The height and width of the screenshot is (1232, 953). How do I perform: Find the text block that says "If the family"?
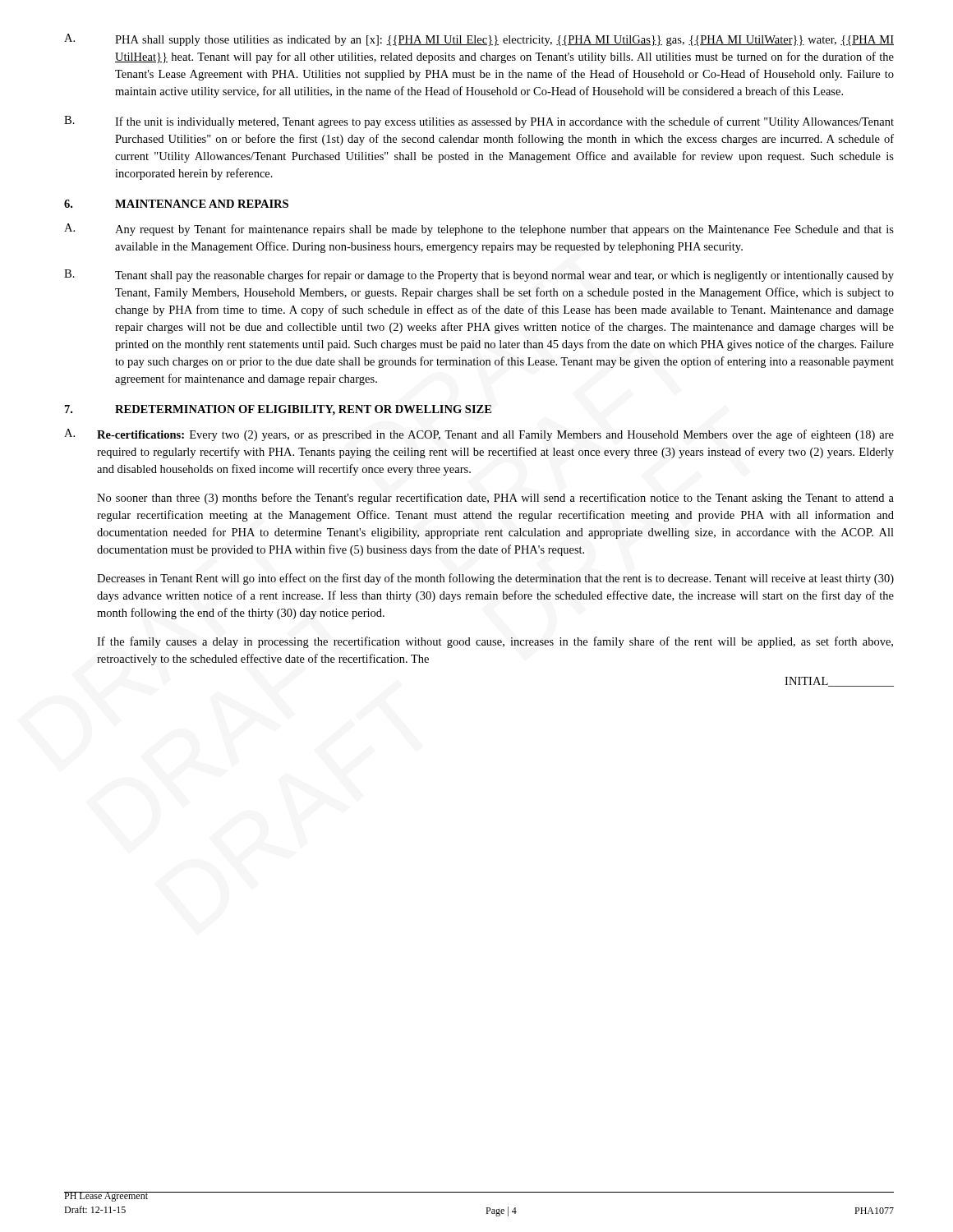click(495, 650)
